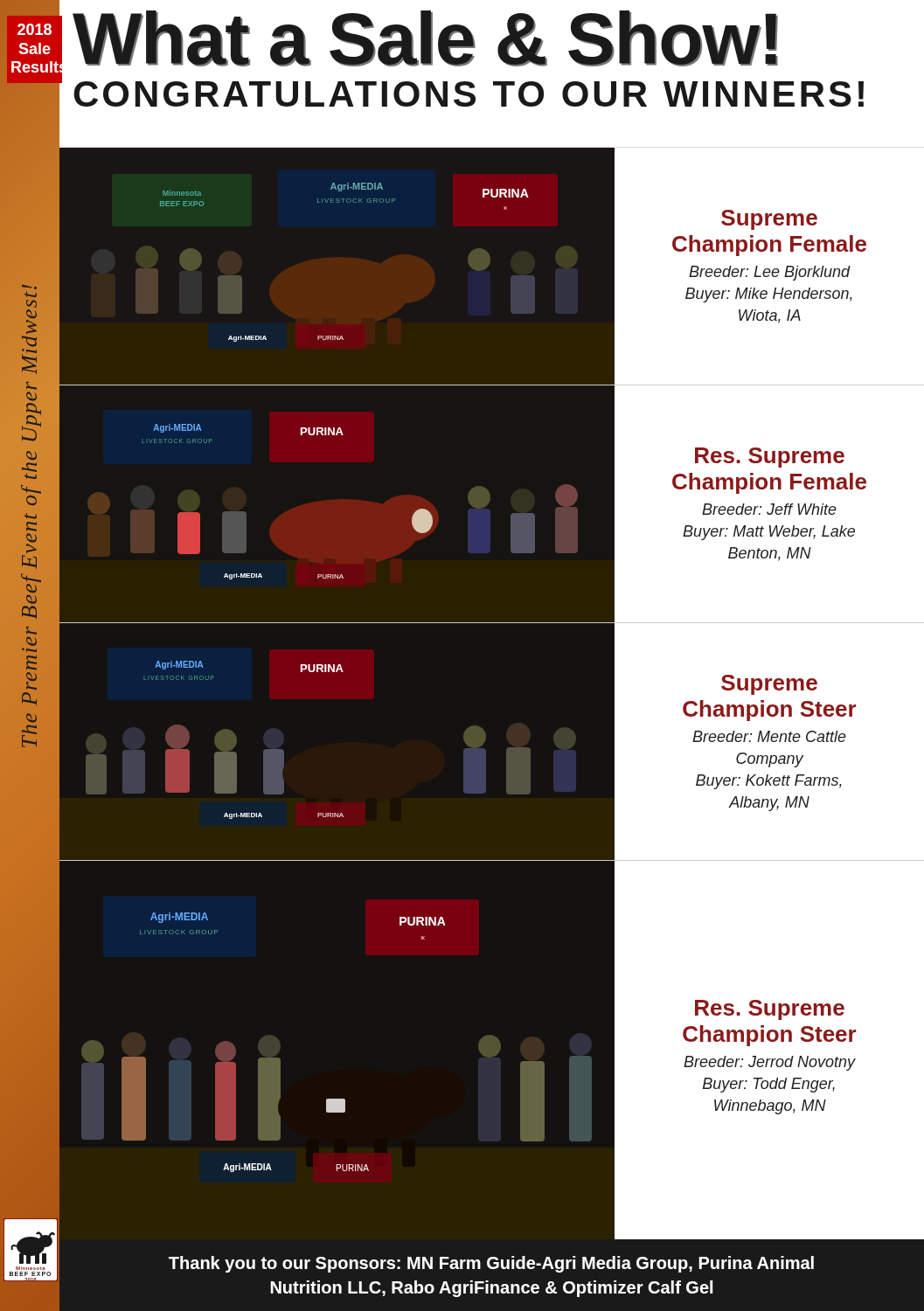The width and height of the screenshot is (924, 1311).
Task: Find the caption on this page that starts "The Premier Beef"
Action: point(29,516)
